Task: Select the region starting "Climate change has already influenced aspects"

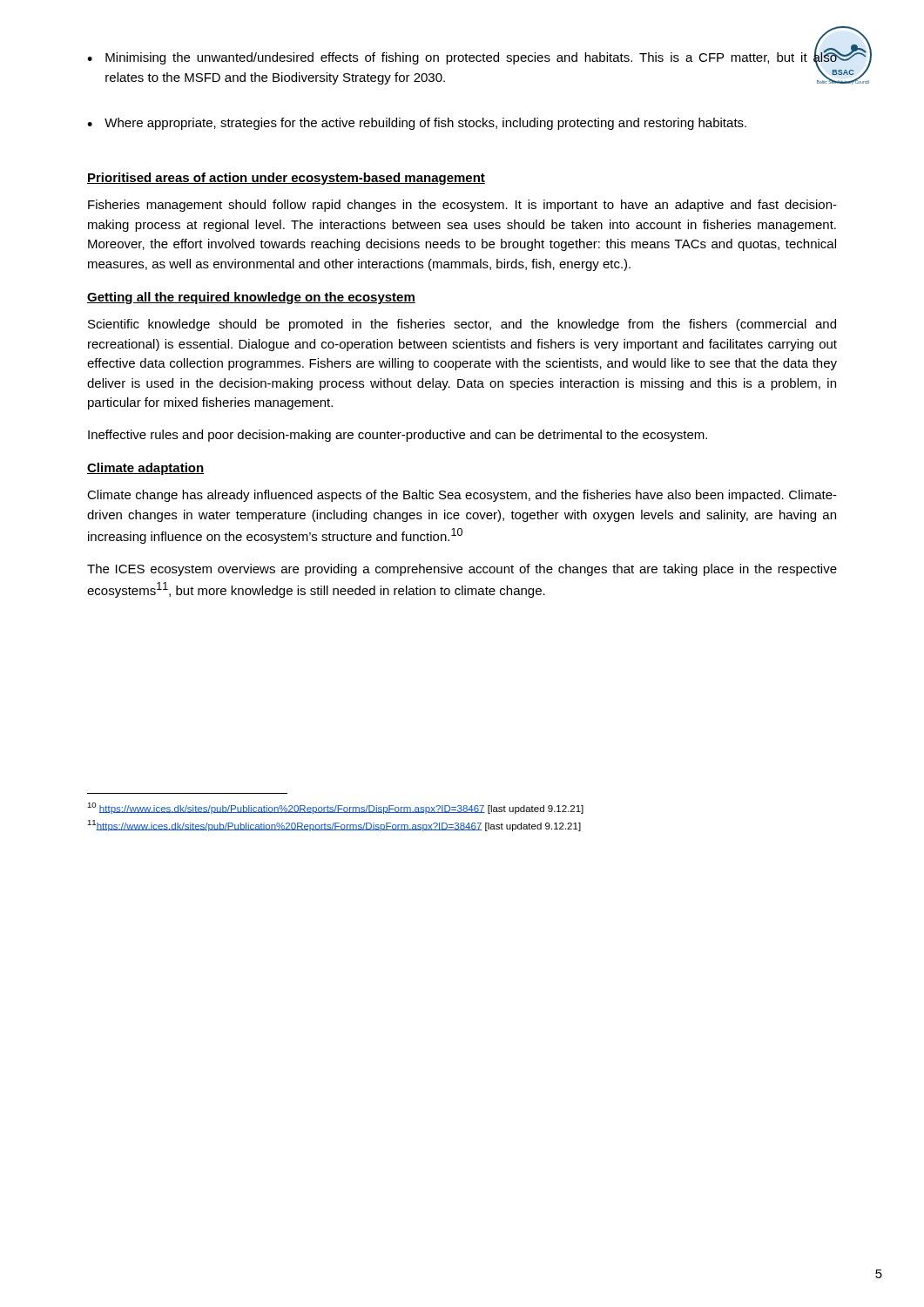Action: click(462, 515)
